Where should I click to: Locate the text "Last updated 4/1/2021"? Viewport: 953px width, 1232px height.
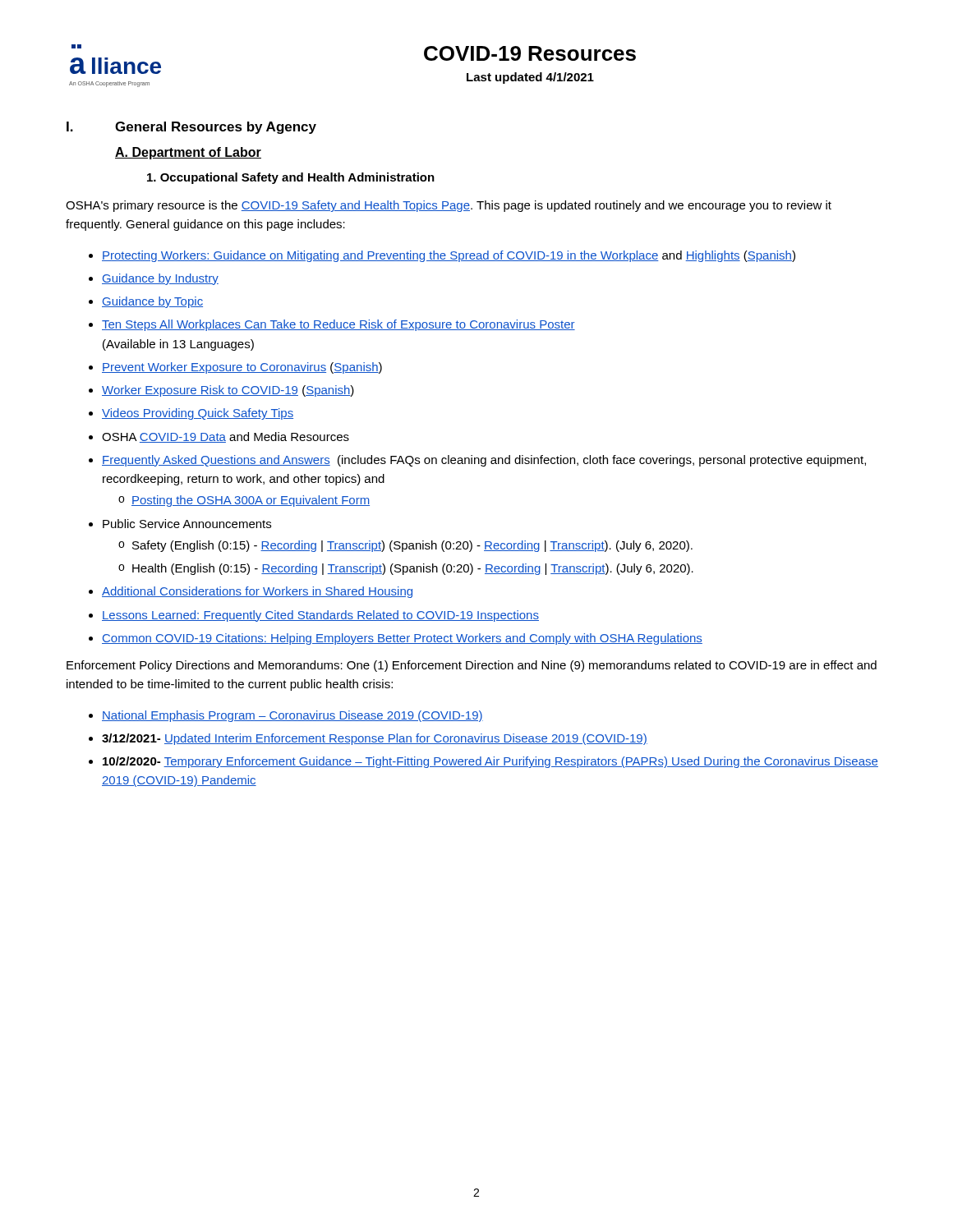[530, 77]
